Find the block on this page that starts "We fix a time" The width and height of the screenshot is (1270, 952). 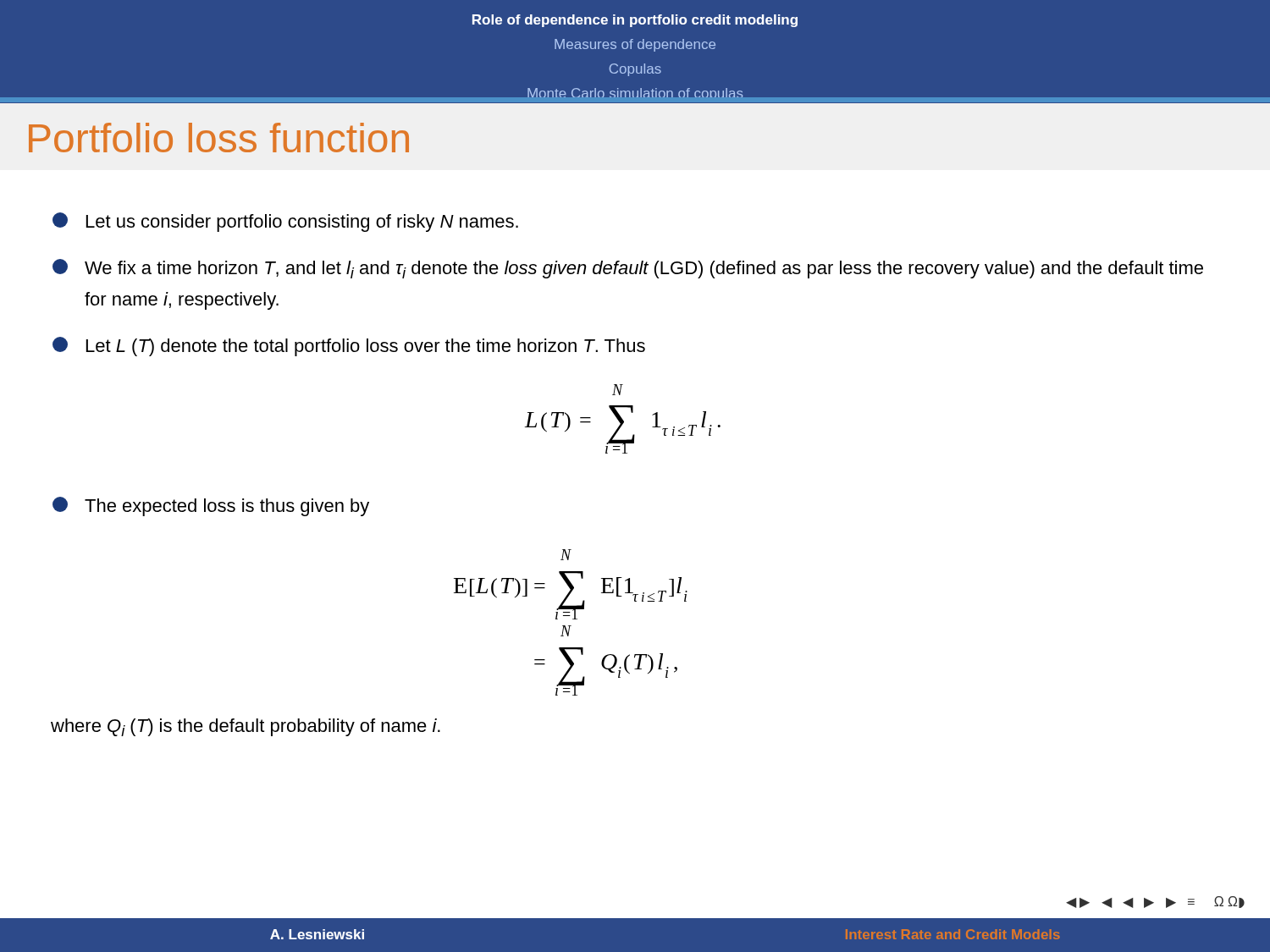(x=635, y=283)
